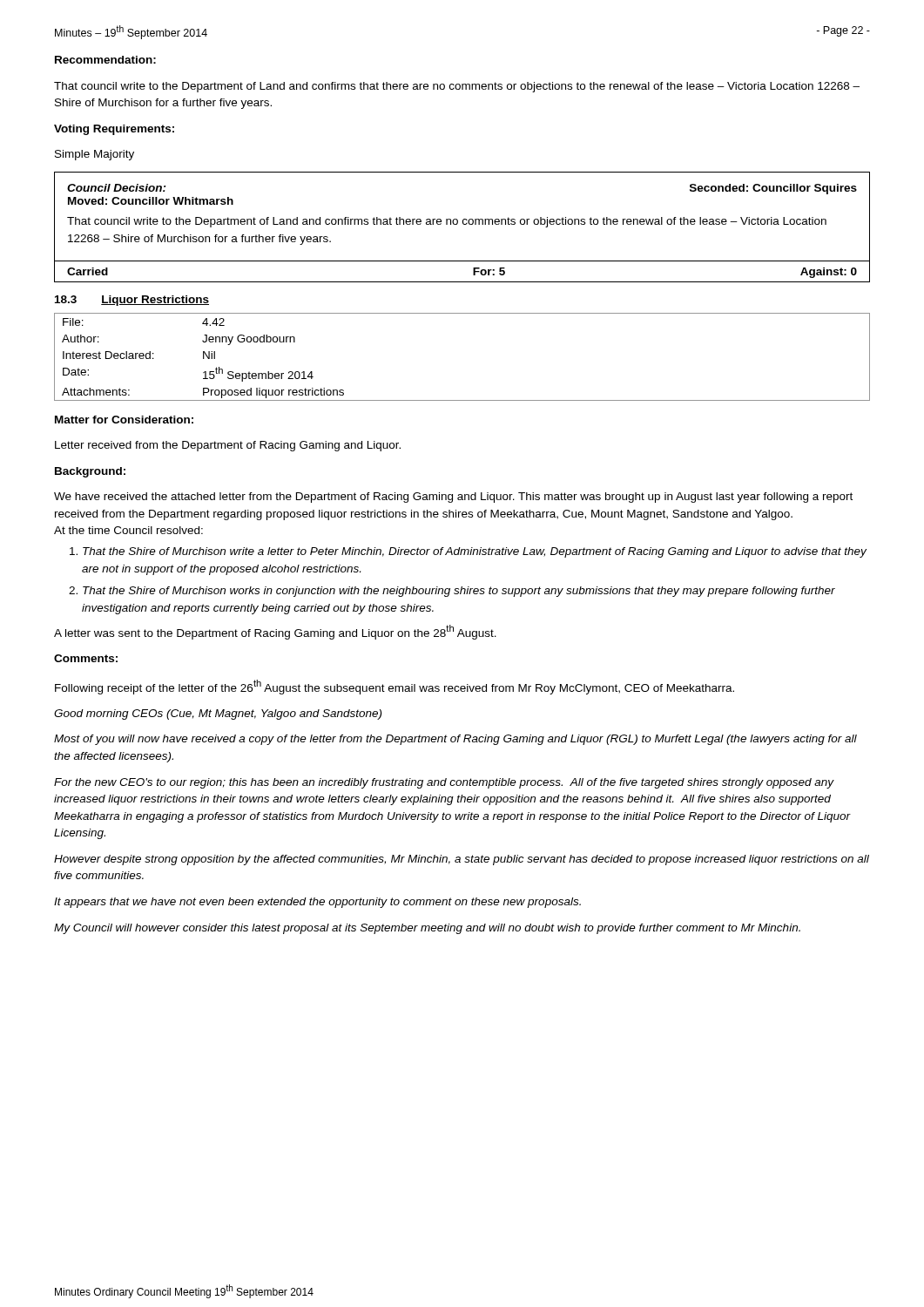The height and width of the screenshot is (1307, 924).
Task: Click where it says "Matter for Consideration:"
Action: tap(124, 420)
